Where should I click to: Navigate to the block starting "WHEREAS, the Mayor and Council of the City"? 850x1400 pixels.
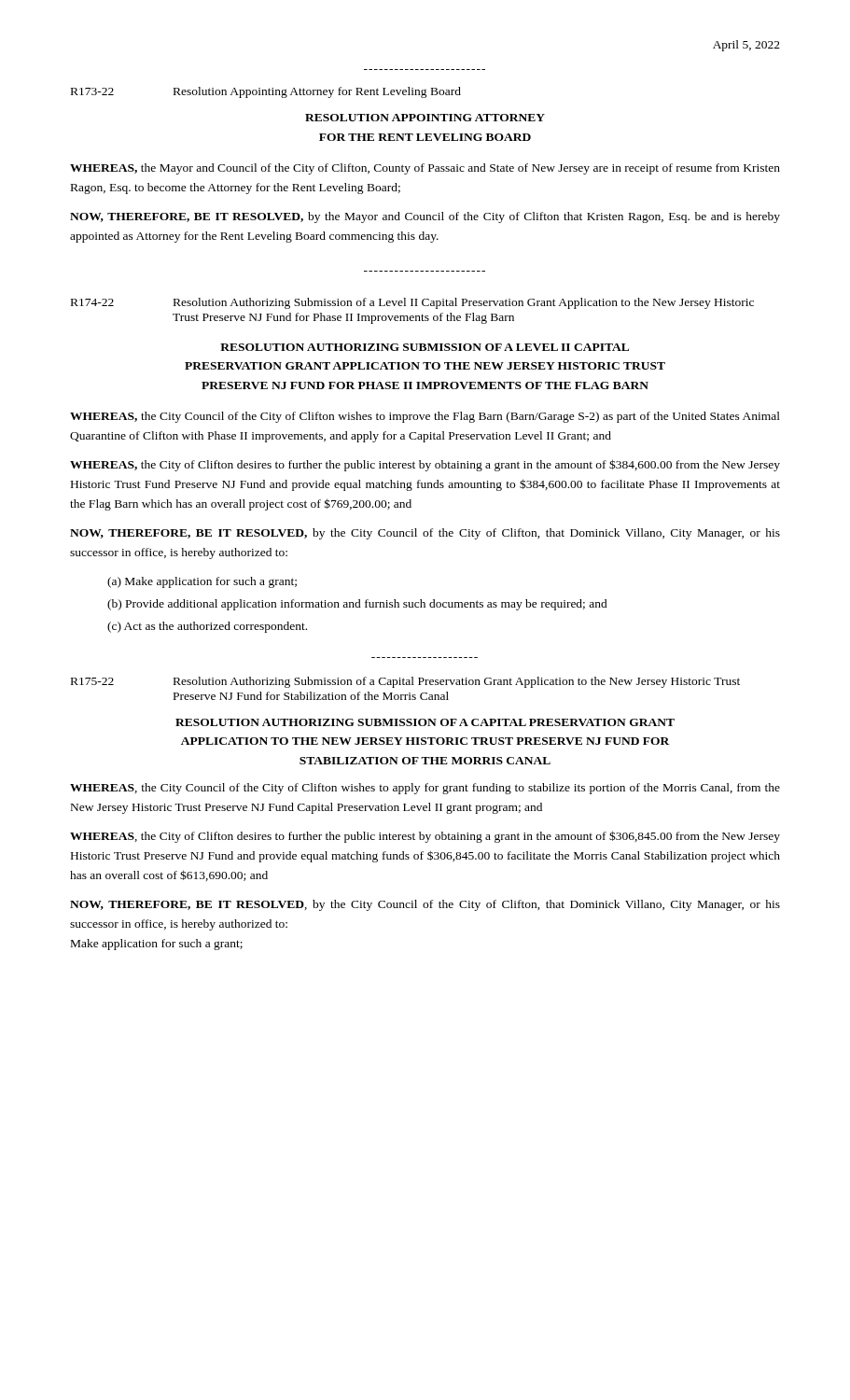(x=425, y=177)
